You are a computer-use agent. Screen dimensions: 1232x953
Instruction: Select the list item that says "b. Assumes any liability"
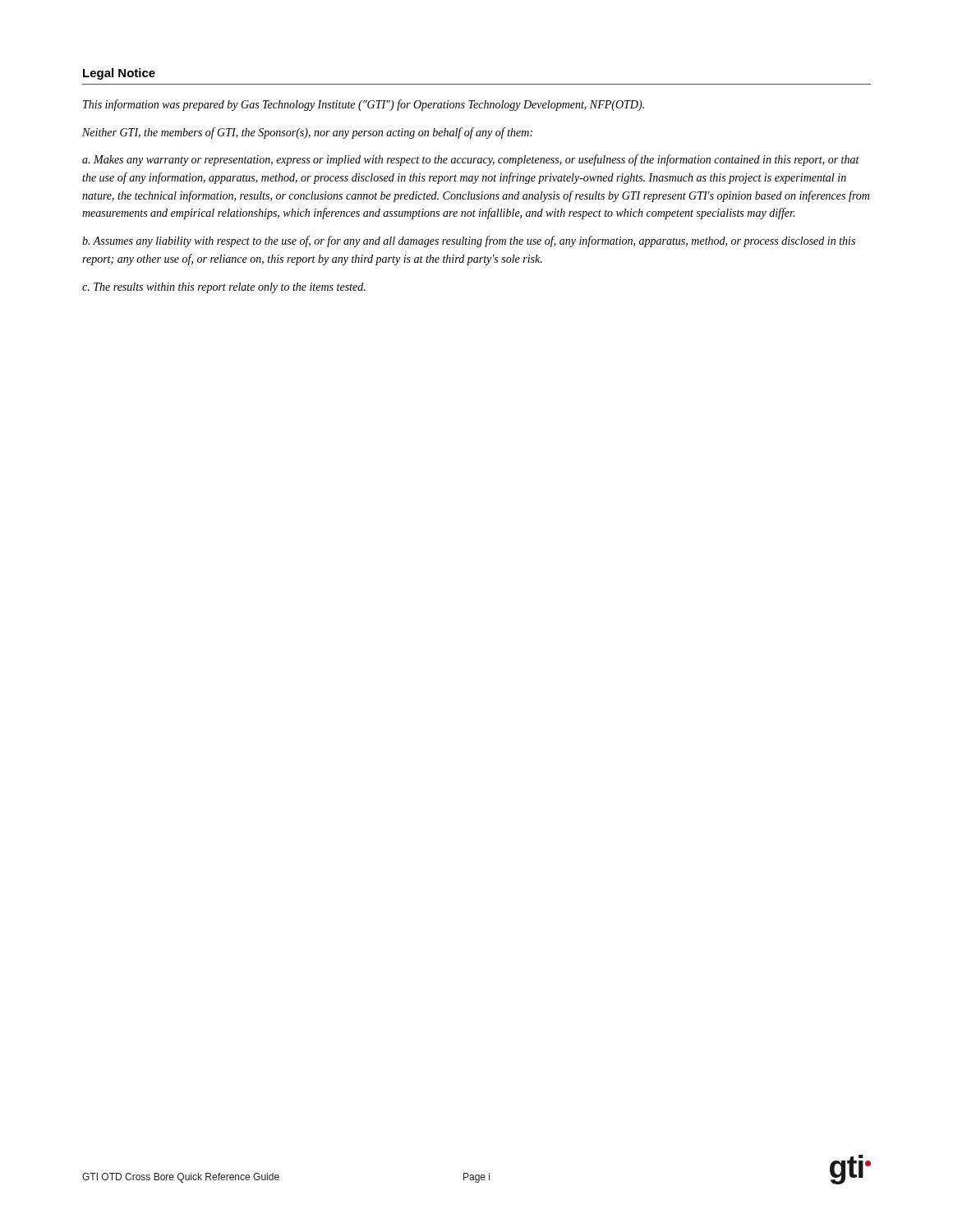469,250
